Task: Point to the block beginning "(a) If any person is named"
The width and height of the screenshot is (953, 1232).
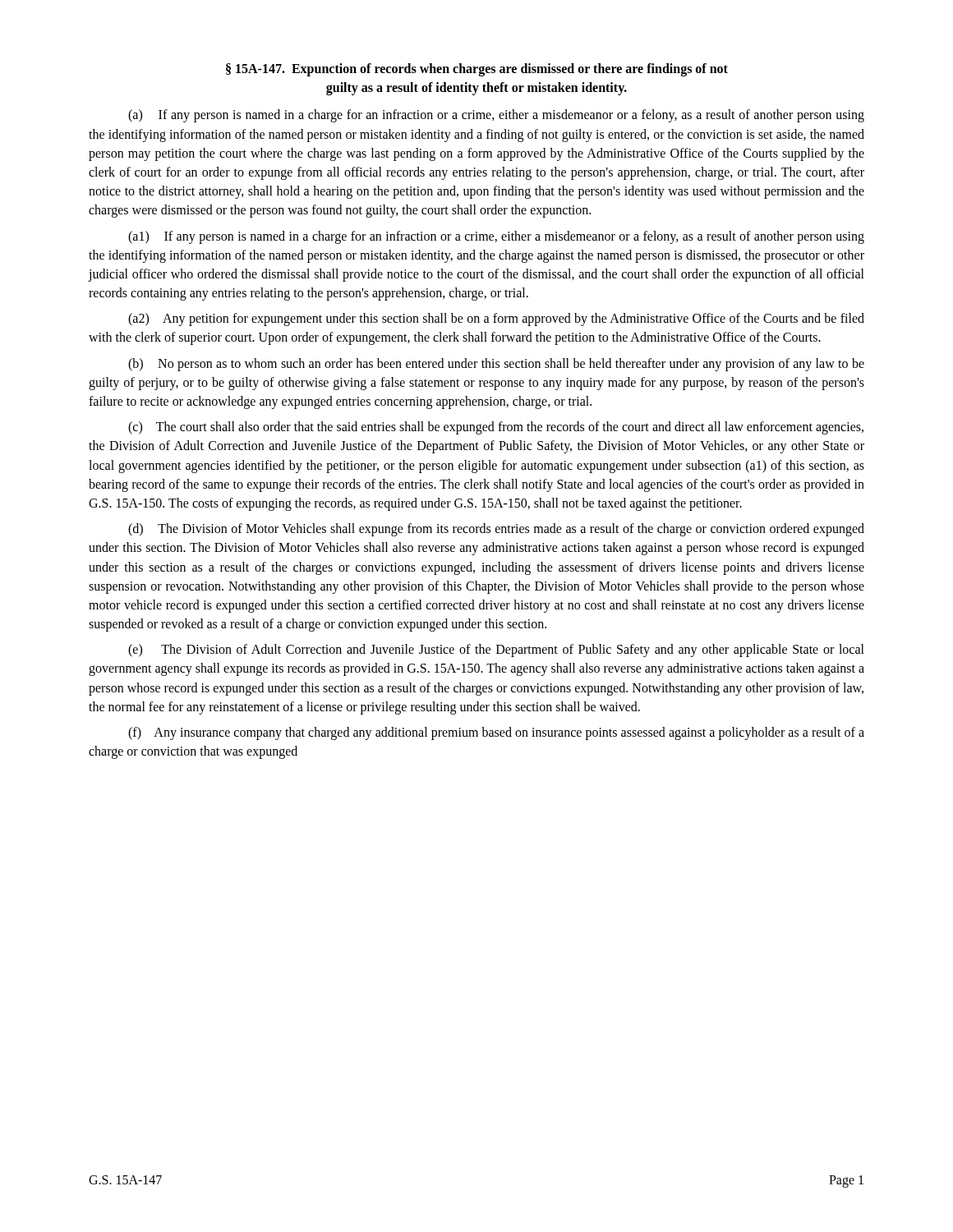Action: click(476, 163)
